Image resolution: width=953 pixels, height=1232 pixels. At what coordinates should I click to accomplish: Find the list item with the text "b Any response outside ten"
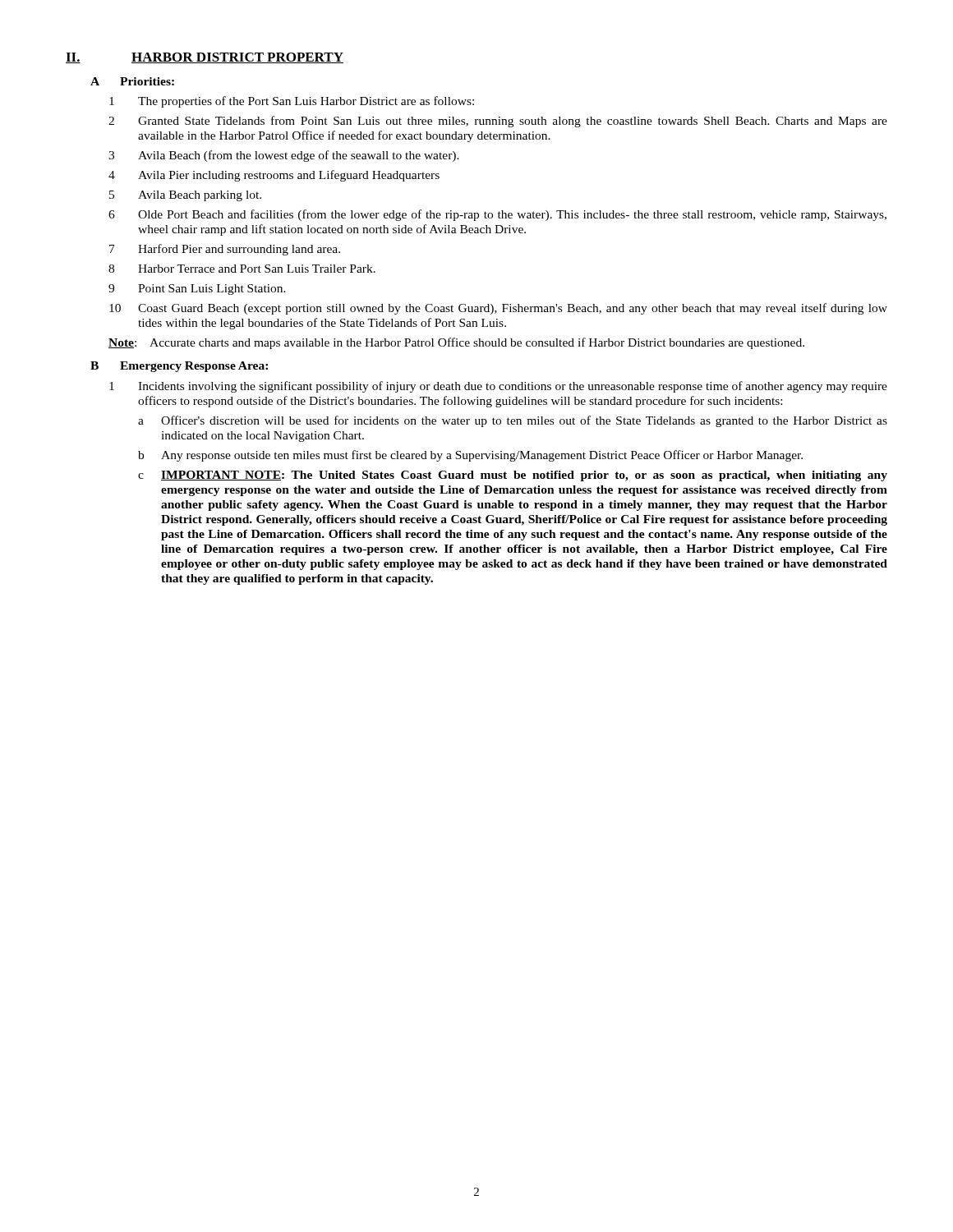[x=513, y=455]
